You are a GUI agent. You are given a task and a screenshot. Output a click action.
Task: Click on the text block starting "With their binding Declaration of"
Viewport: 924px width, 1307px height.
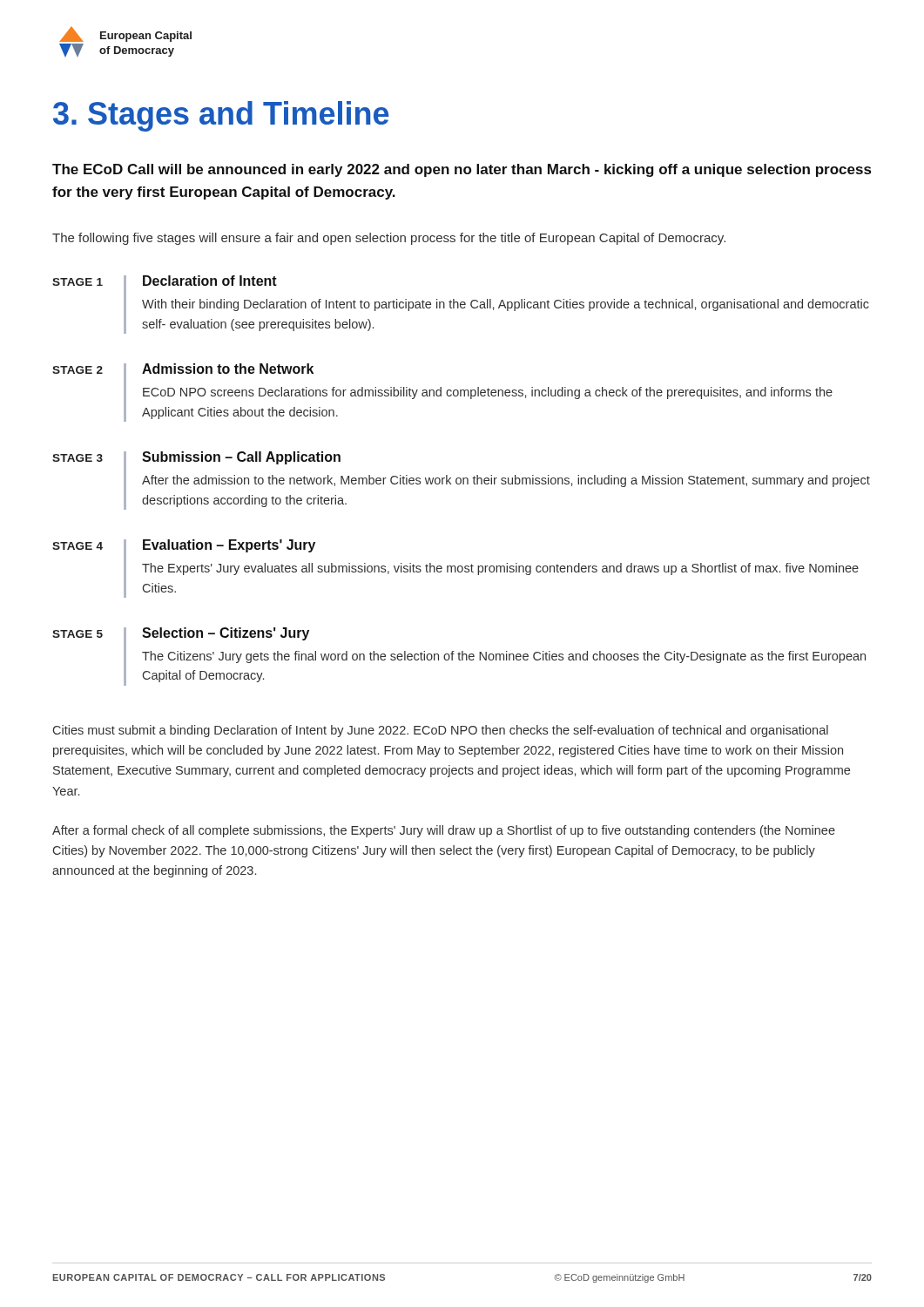point(507,314)
